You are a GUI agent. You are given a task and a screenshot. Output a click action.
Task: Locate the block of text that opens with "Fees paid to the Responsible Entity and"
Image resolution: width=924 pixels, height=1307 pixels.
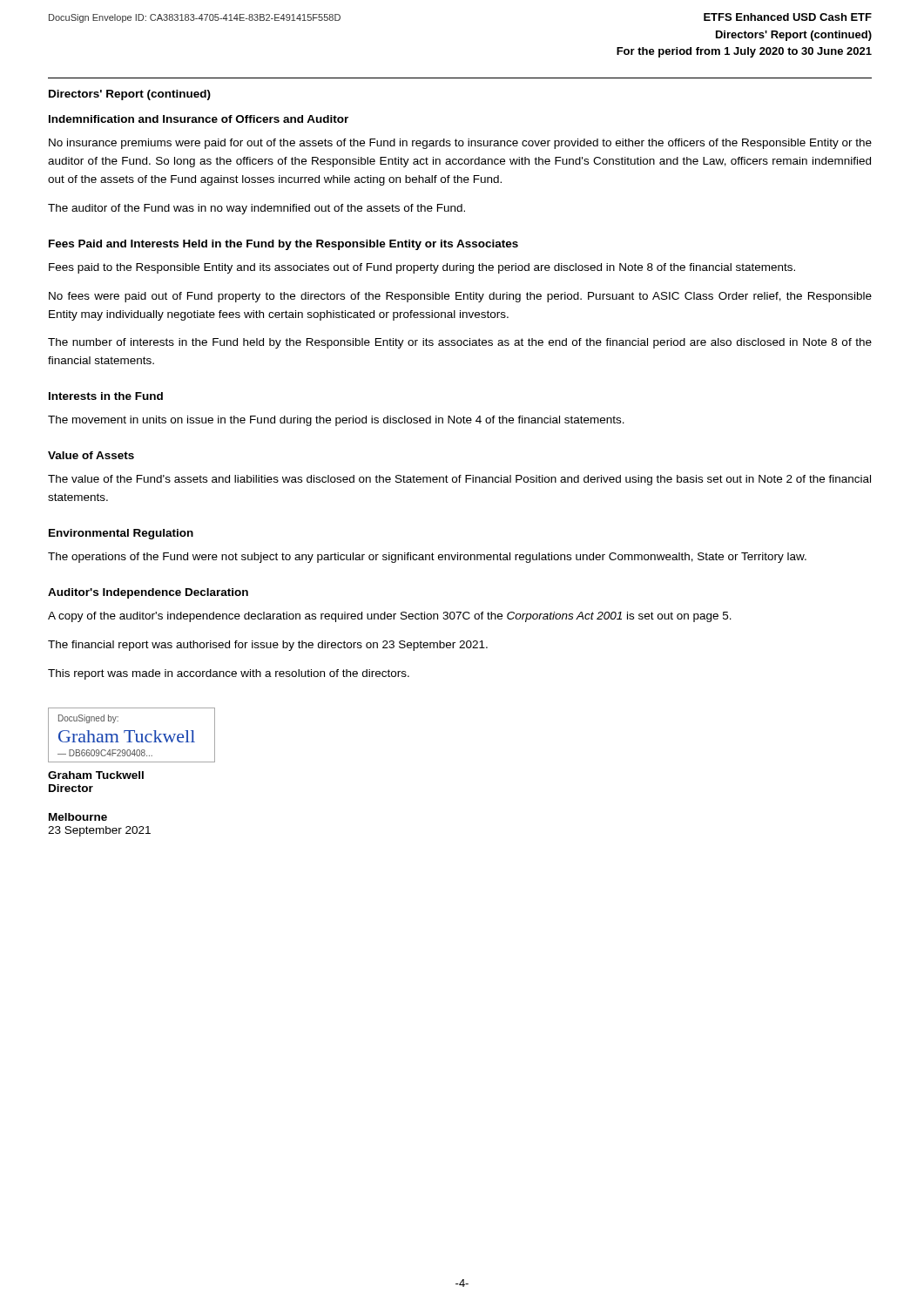tap(422, 267)
